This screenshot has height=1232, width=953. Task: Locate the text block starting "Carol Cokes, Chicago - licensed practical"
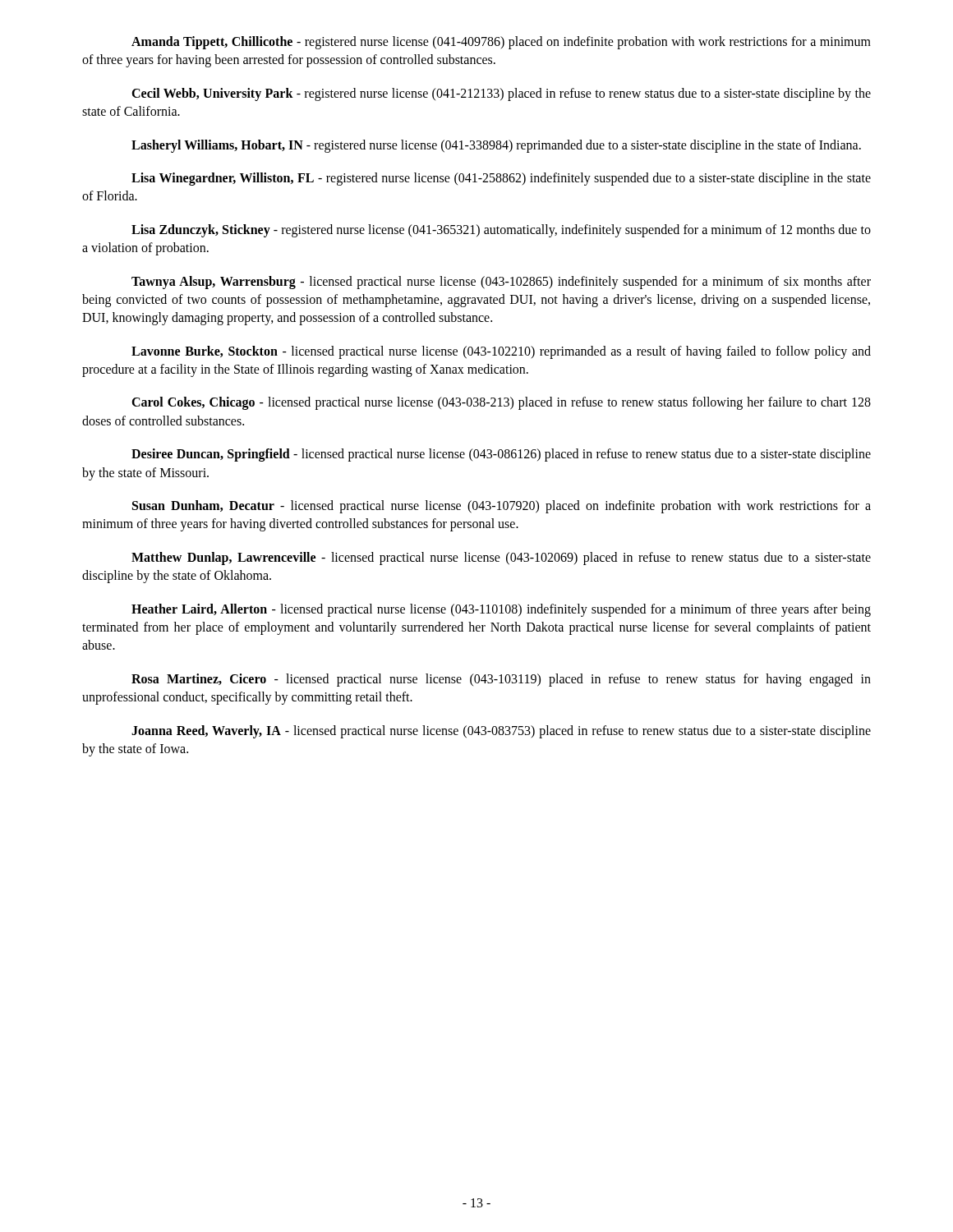[x=476, y=412]
